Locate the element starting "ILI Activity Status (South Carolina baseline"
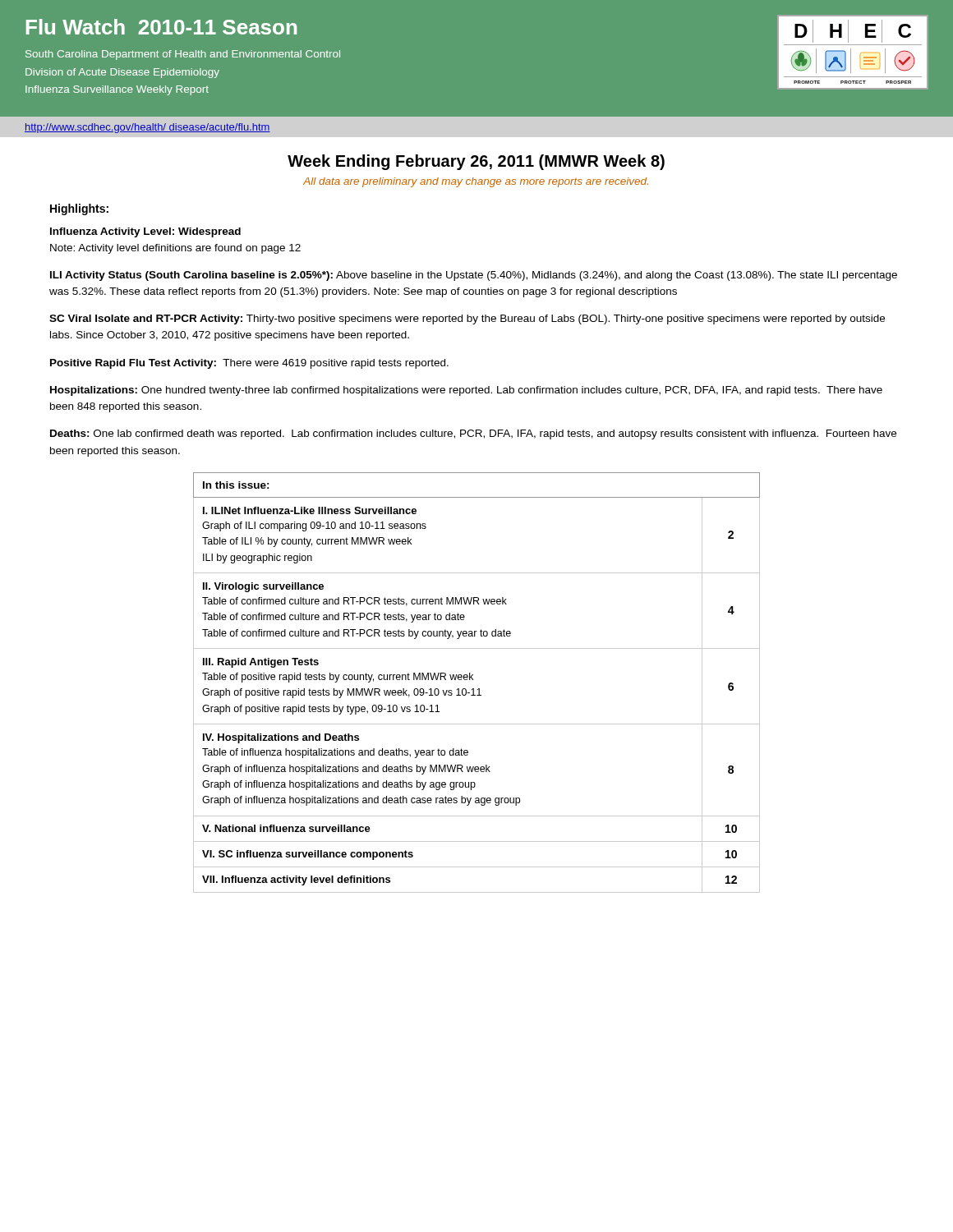Image resolution: width=953 pixels, height=1232 pixels. 473,283
